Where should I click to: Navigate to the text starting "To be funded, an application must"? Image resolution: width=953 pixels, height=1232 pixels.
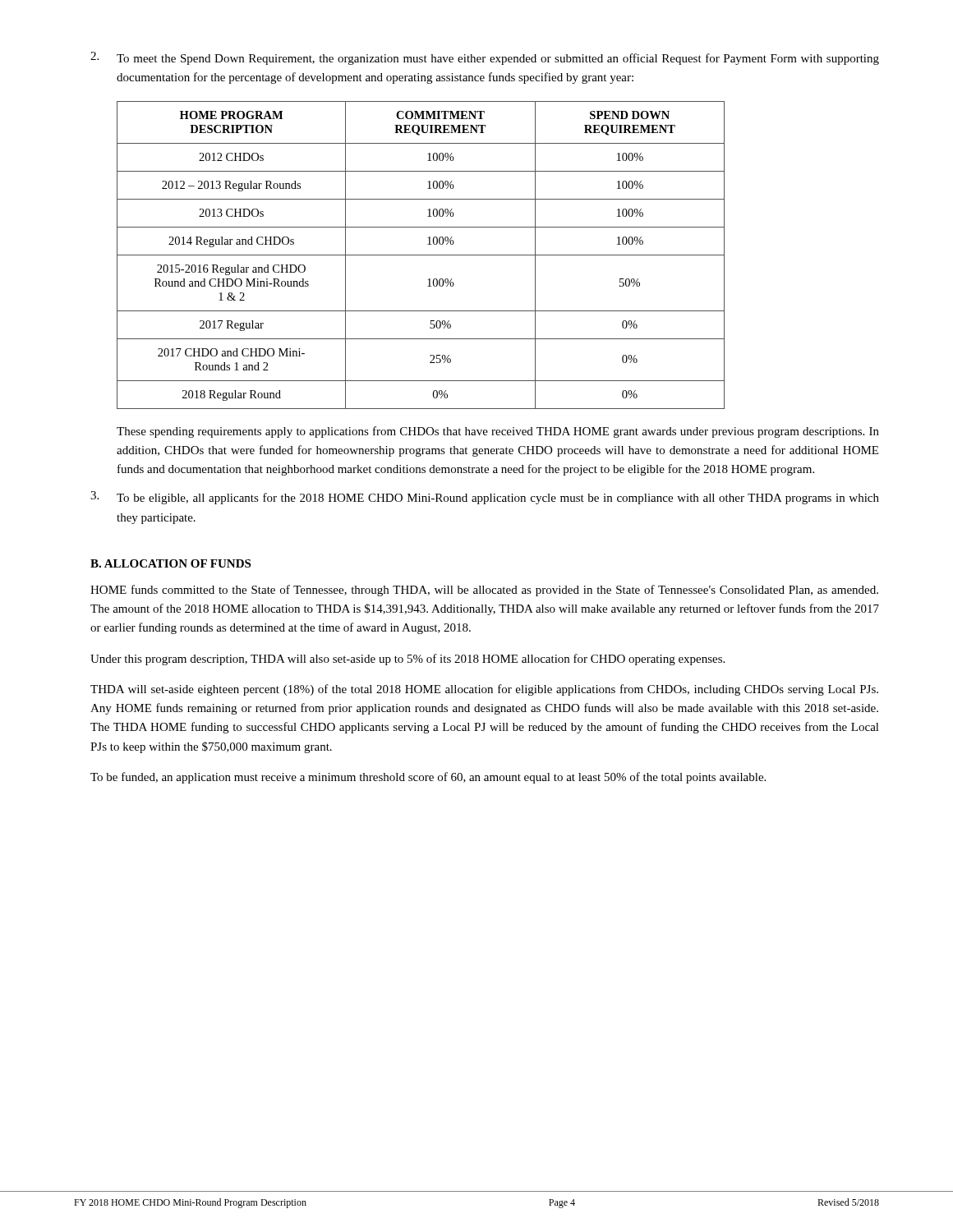click(429, 777)
